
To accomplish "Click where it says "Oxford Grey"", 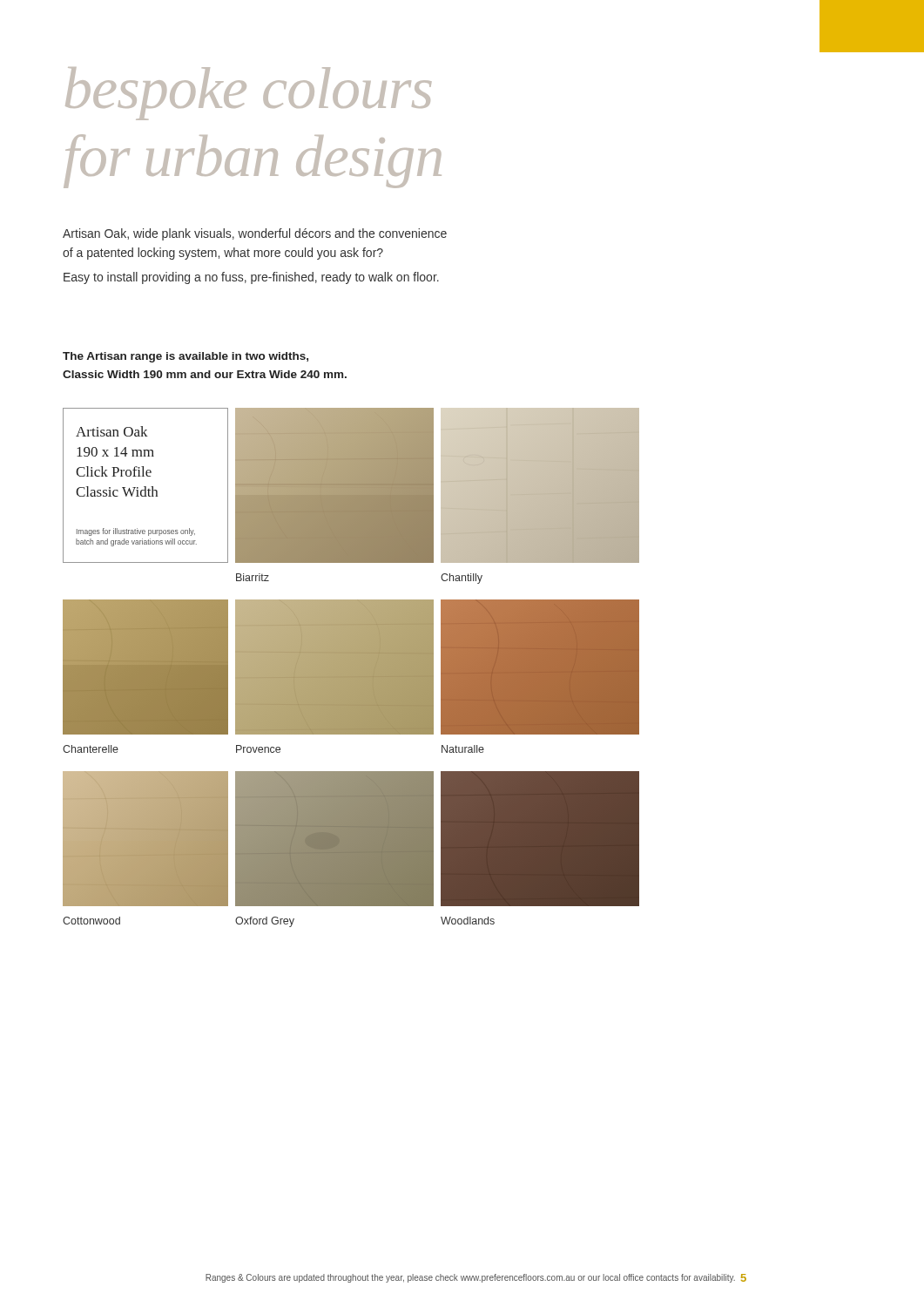I will tap(265, 921).
